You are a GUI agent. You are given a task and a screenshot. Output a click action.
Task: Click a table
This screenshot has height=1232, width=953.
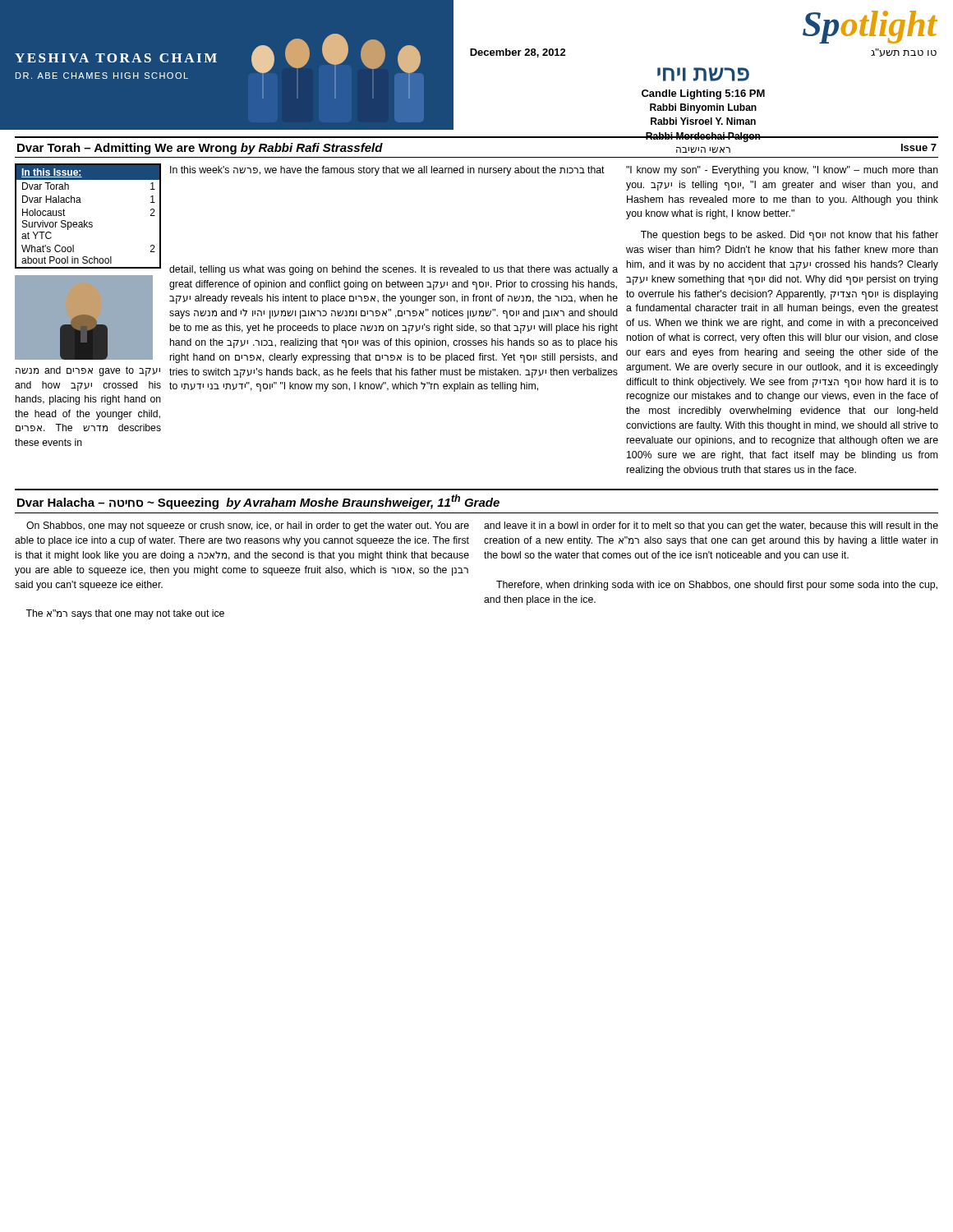tap(88, 216)
